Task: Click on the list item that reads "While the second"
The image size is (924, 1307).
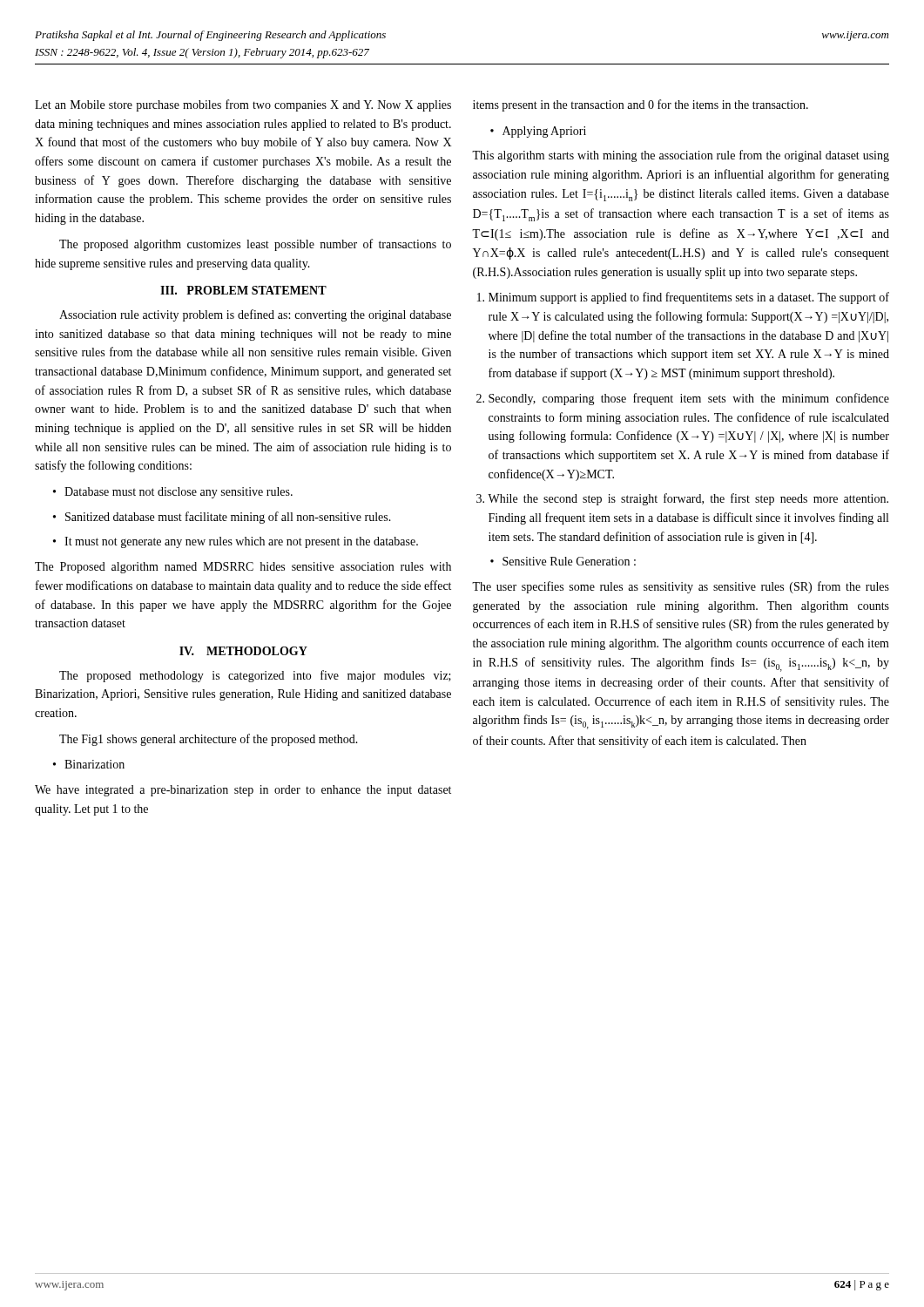Action: (689, 518)
